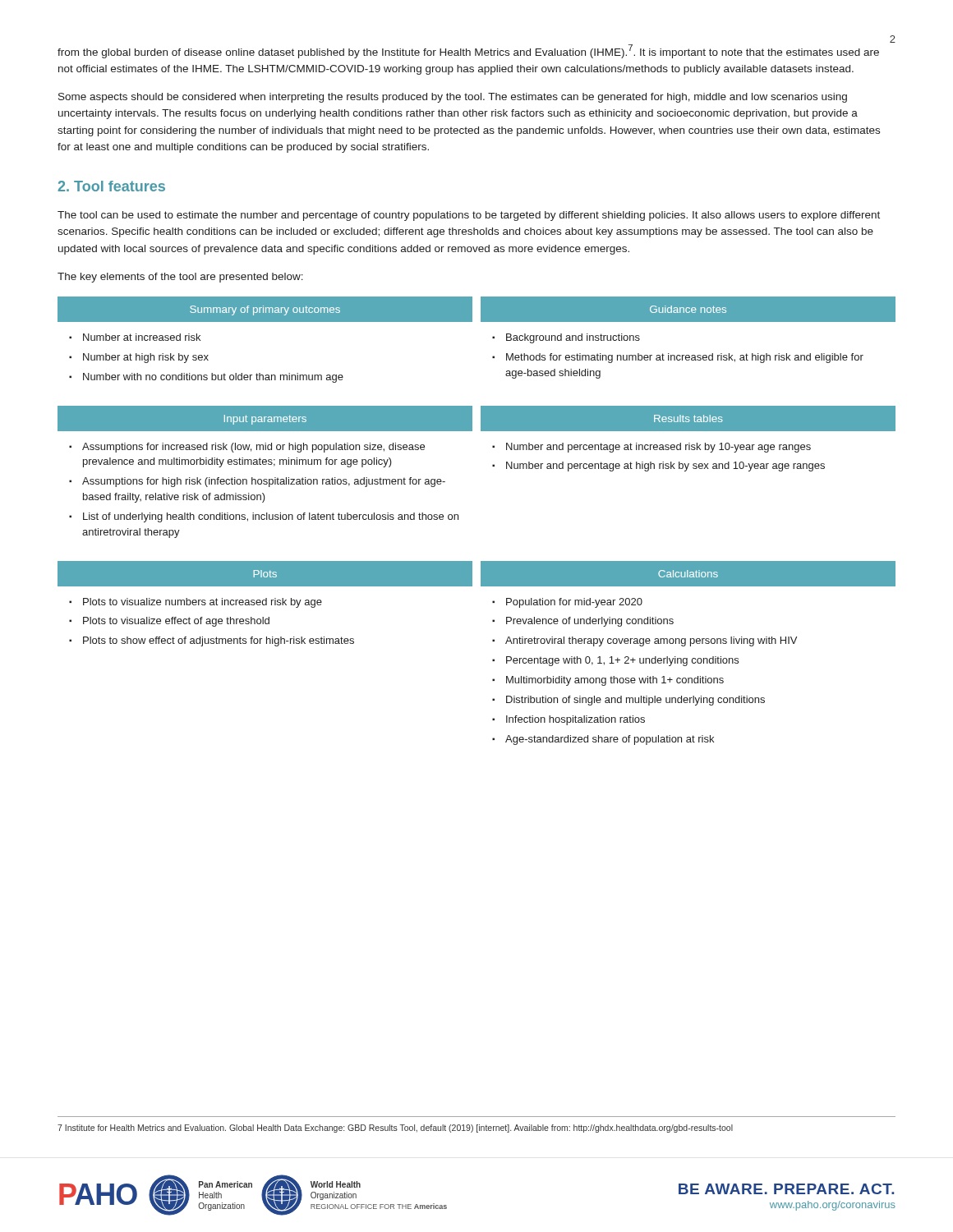Select the passage starting "The key elements of the"
Viewport: 953px width, 1232px height.
click(x=180, y=278)
